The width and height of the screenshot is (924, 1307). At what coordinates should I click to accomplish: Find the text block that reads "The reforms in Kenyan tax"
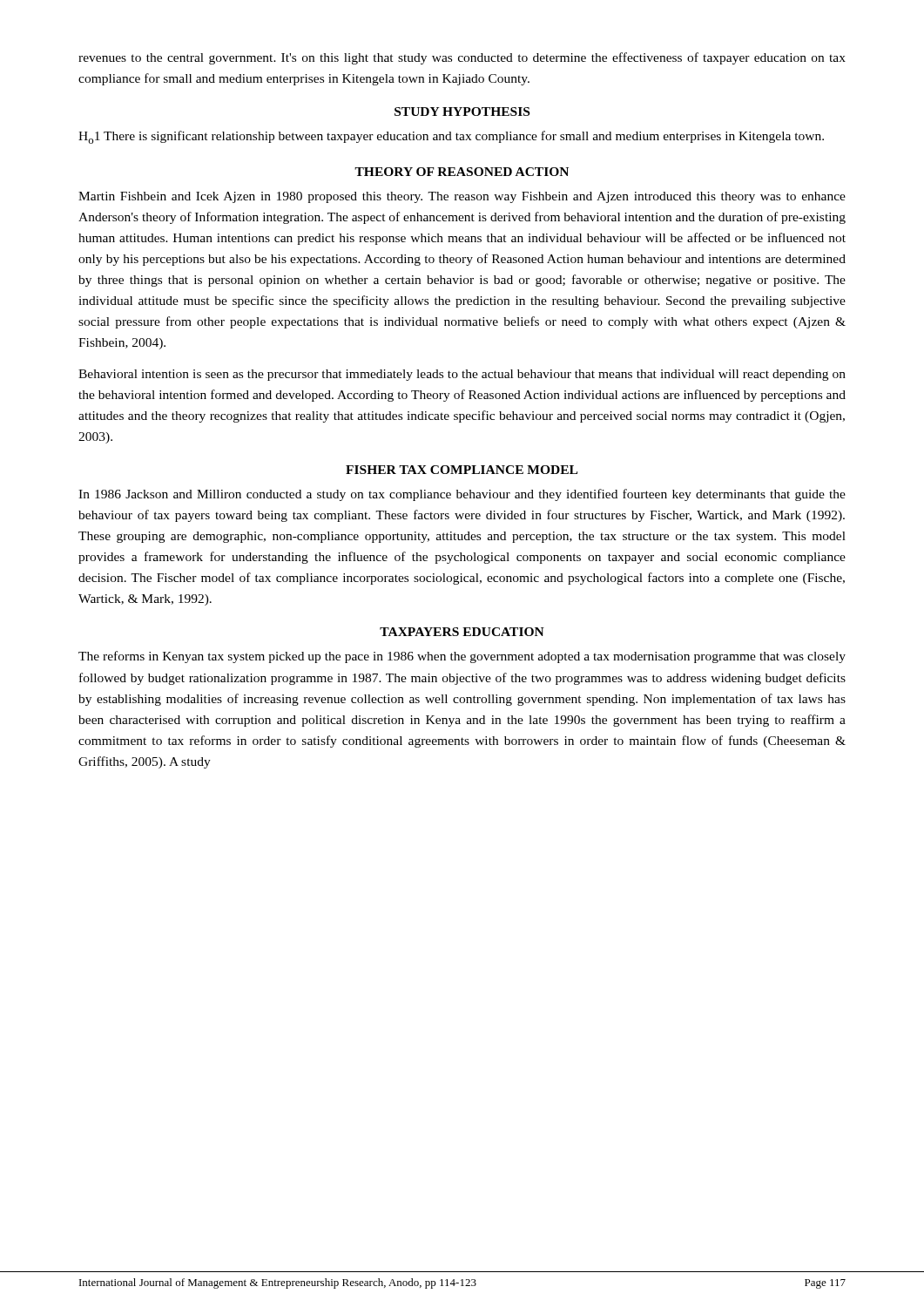(x=462, y=709)
